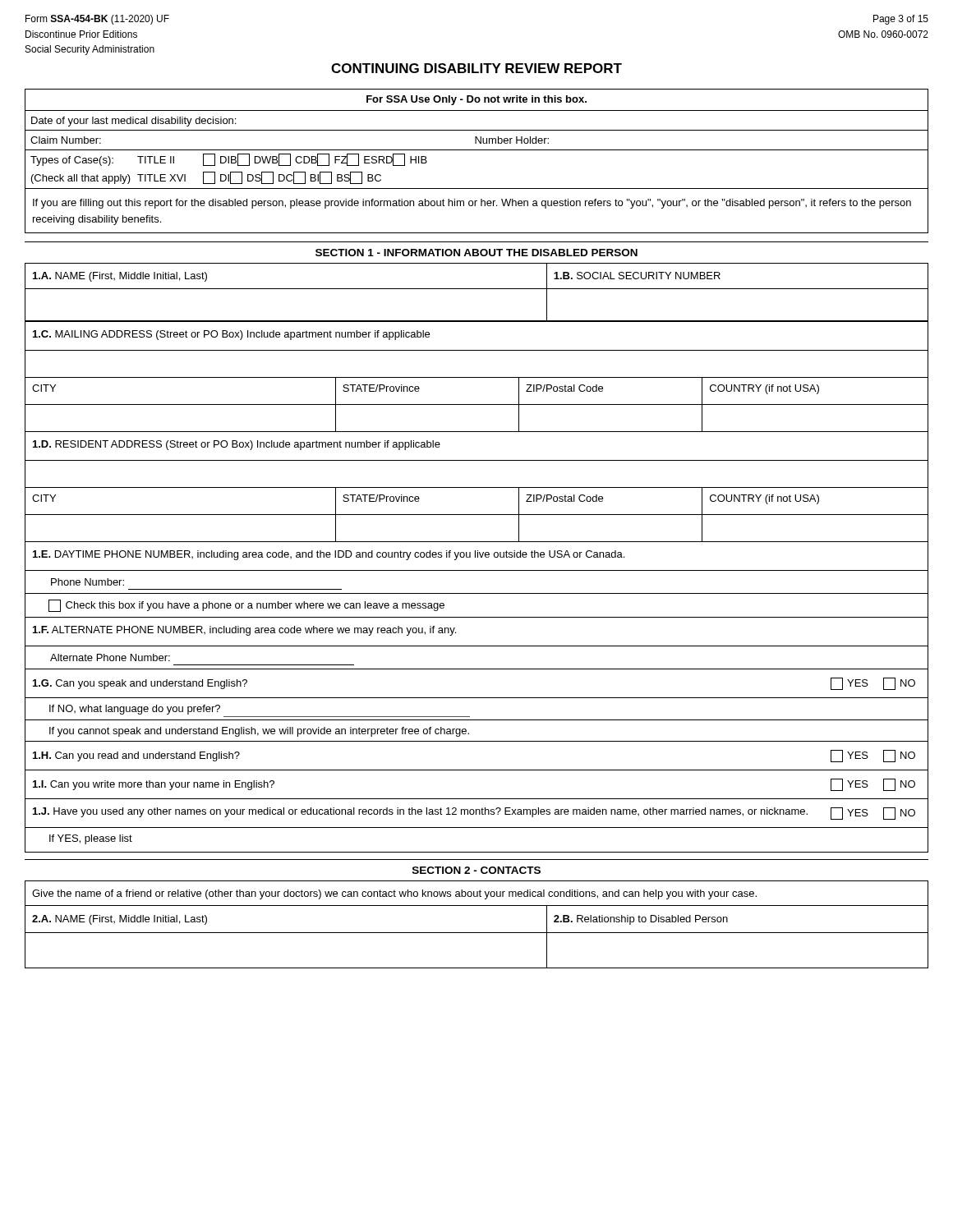Locate the passage starting "J. Have you used any other names"
Screen dimensions: 1232x953
(476, 812)
